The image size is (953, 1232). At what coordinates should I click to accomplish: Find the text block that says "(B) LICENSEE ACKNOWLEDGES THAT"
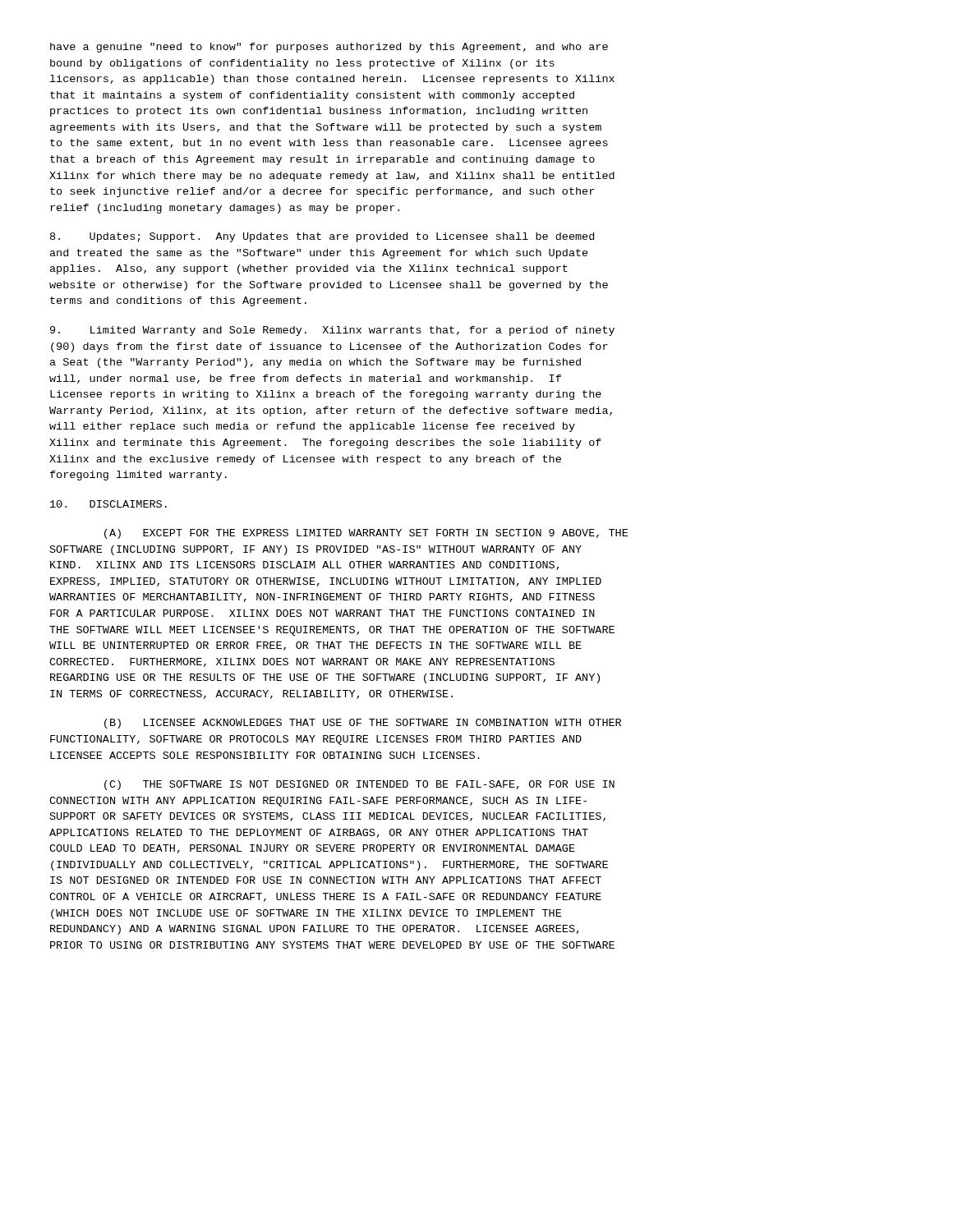(335, 740)
